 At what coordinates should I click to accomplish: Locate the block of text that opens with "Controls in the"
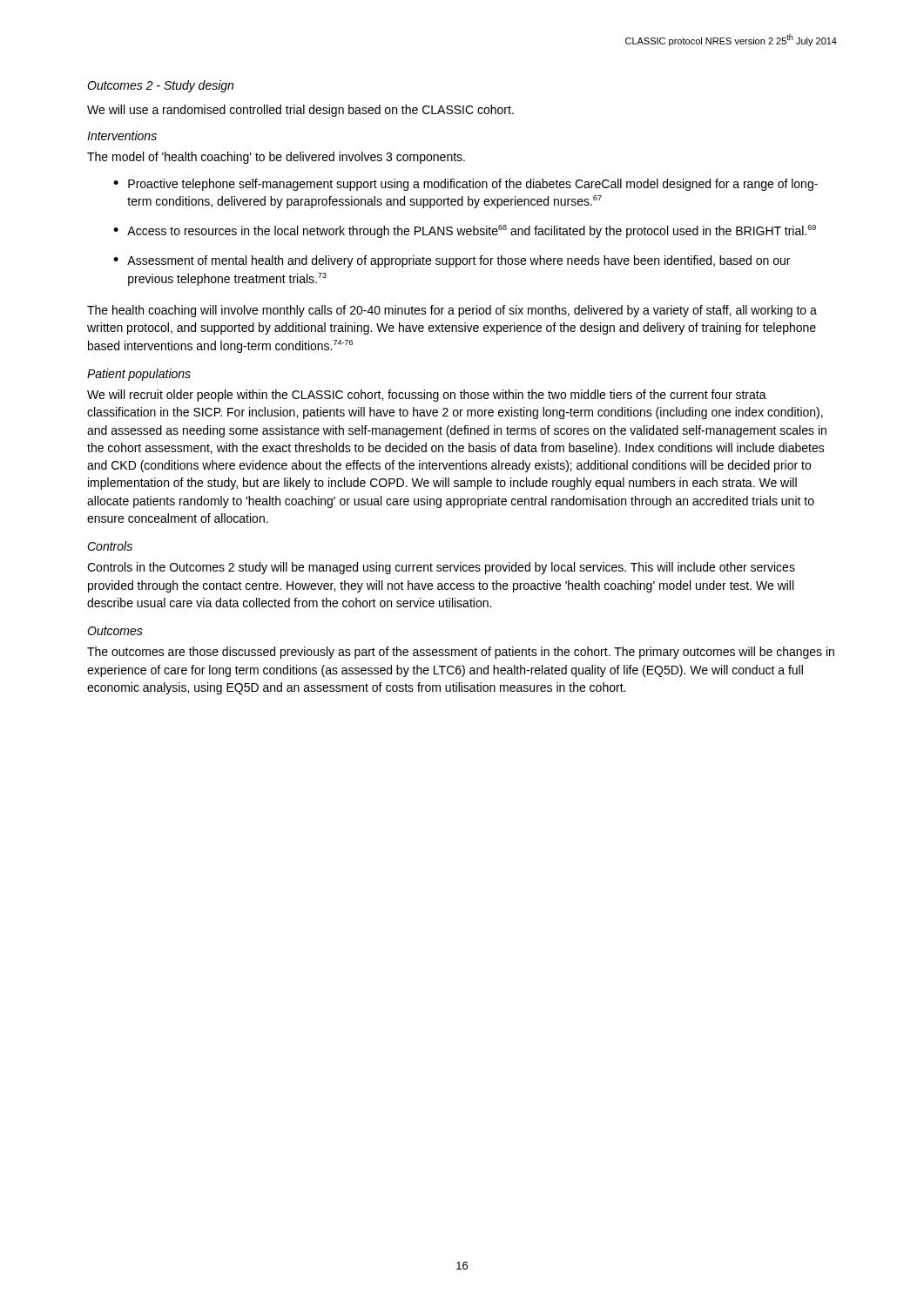[441, 585]
